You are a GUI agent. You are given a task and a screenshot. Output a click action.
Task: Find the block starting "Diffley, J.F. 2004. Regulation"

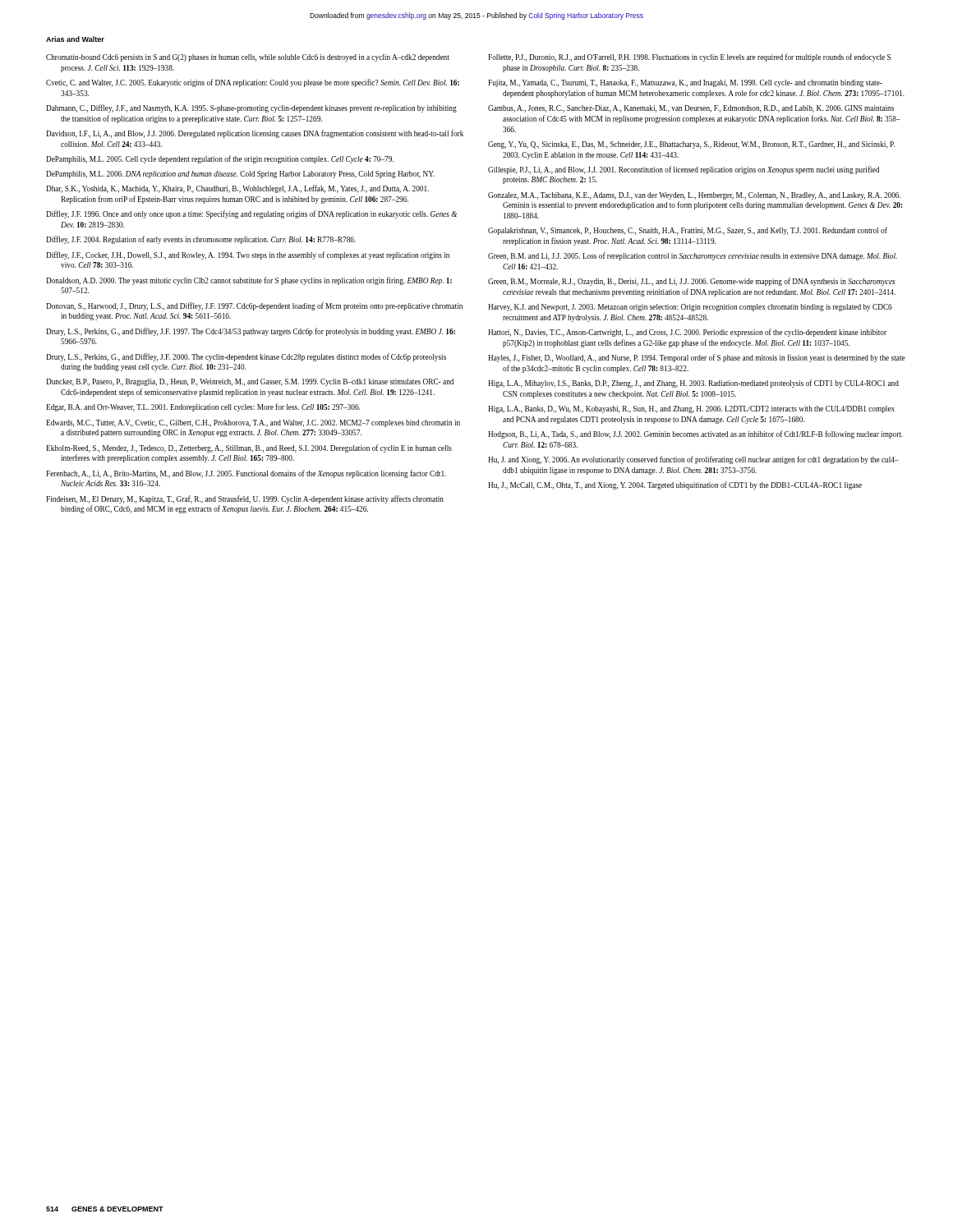tap(201, 240)
